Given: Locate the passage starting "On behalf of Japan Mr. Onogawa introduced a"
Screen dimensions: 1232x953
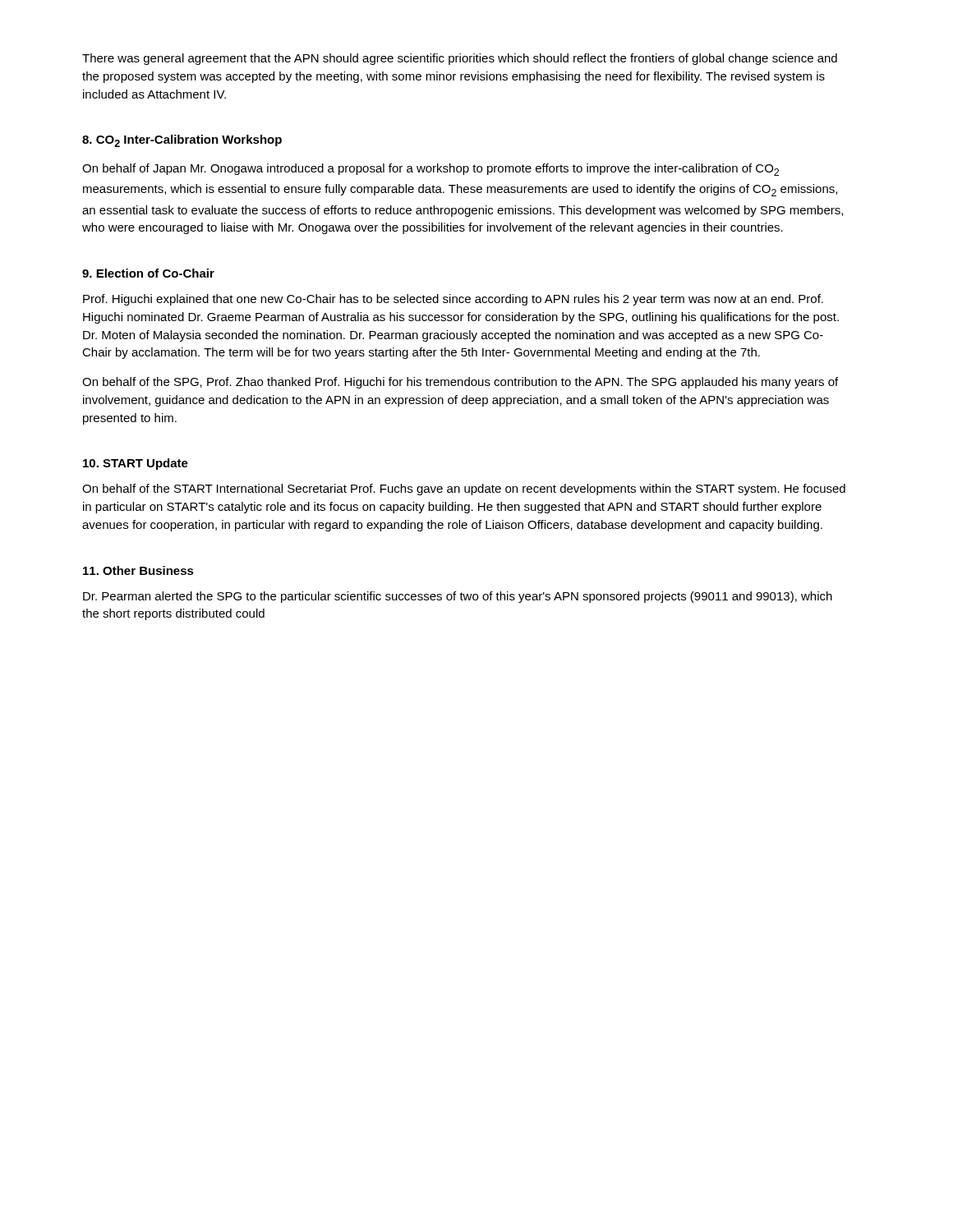Looking at the screenshot, I should click(463, 198).
